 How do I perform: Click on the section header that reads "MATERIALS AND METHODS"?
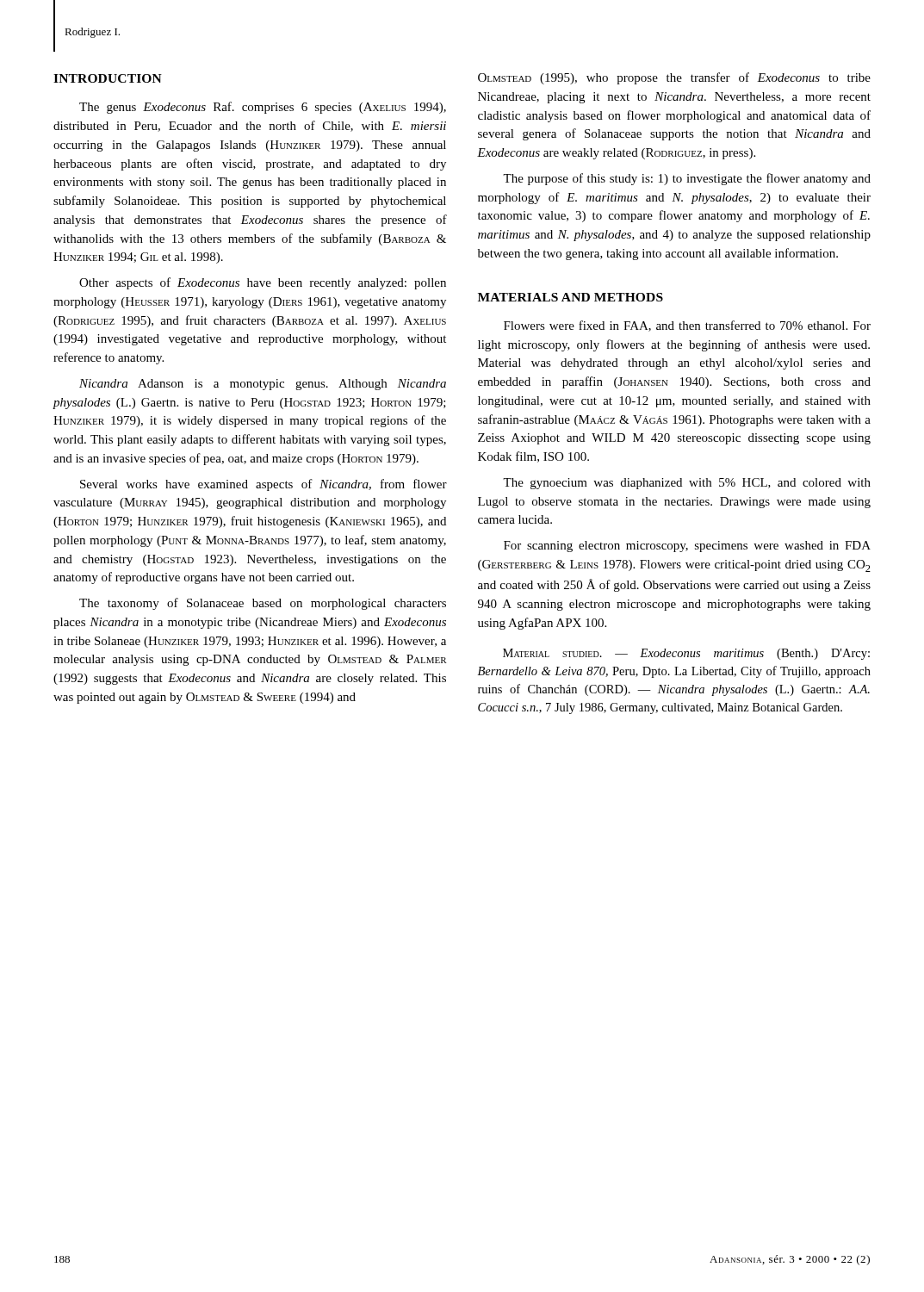[570, 296]
